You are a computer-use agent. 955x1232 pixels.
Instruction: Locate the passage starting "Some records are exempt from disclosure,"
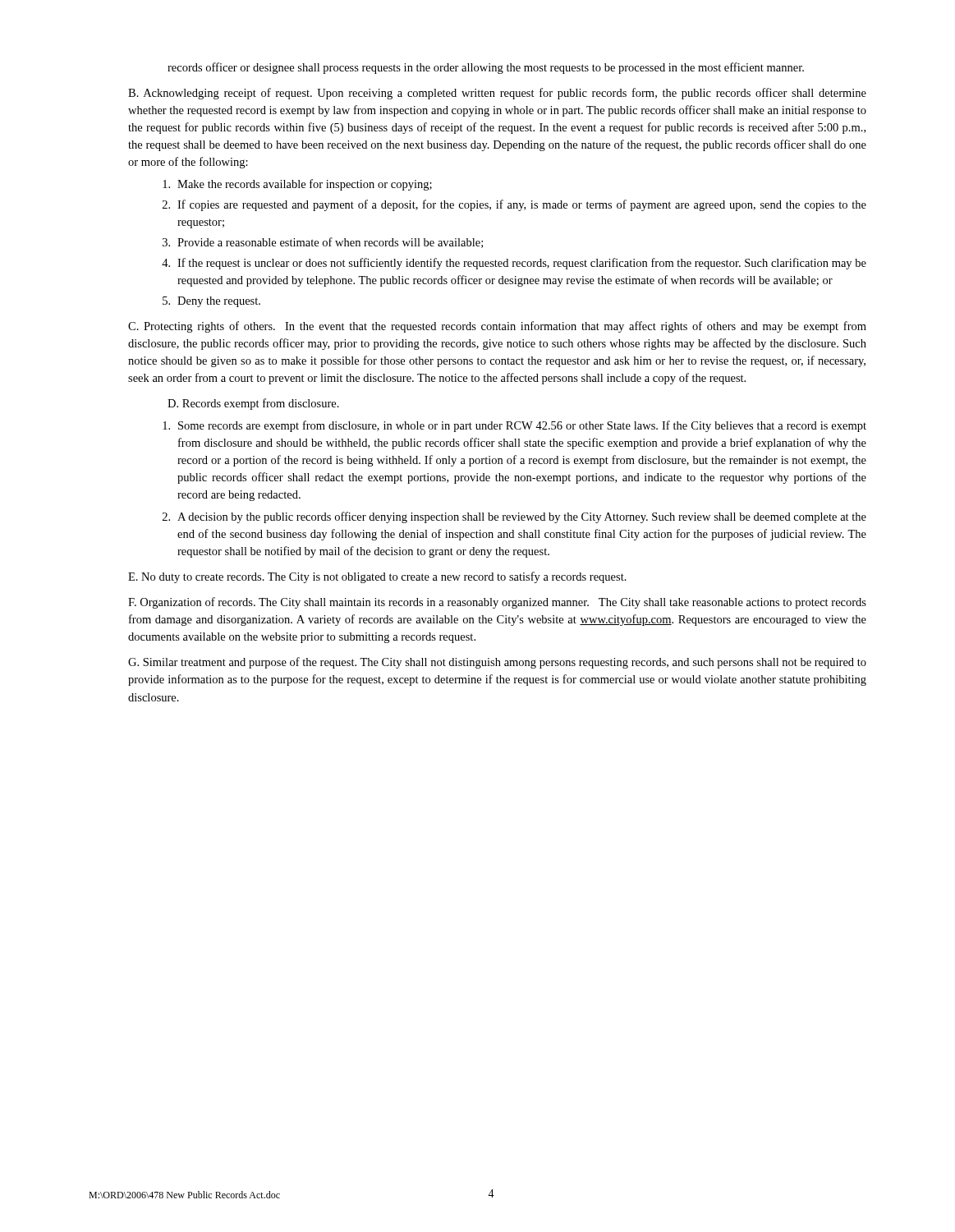point(507,461)
